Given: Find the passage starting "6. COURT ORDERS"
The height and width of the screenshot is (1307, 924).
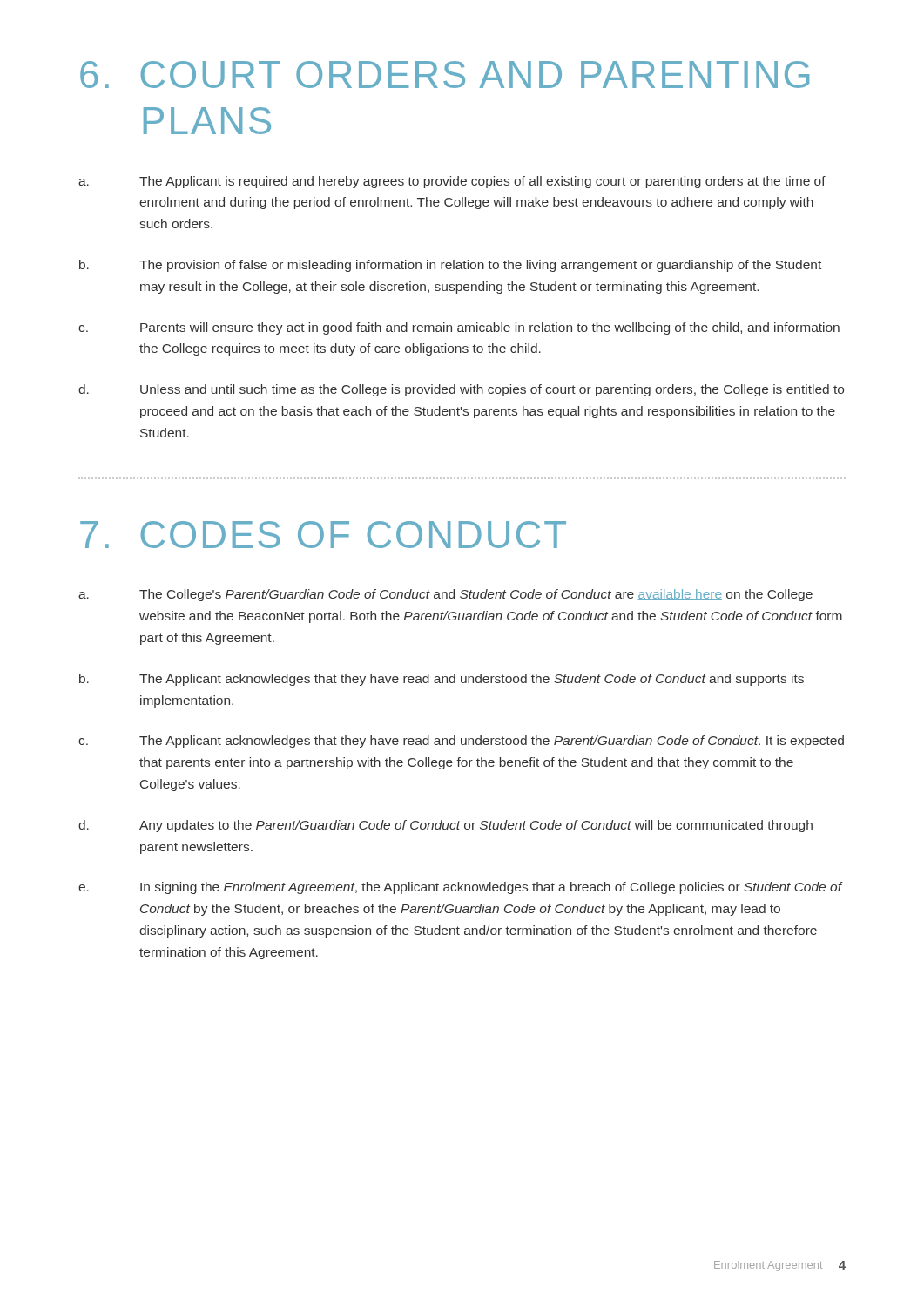Looking at the screenshot, I should pos(462,98).
